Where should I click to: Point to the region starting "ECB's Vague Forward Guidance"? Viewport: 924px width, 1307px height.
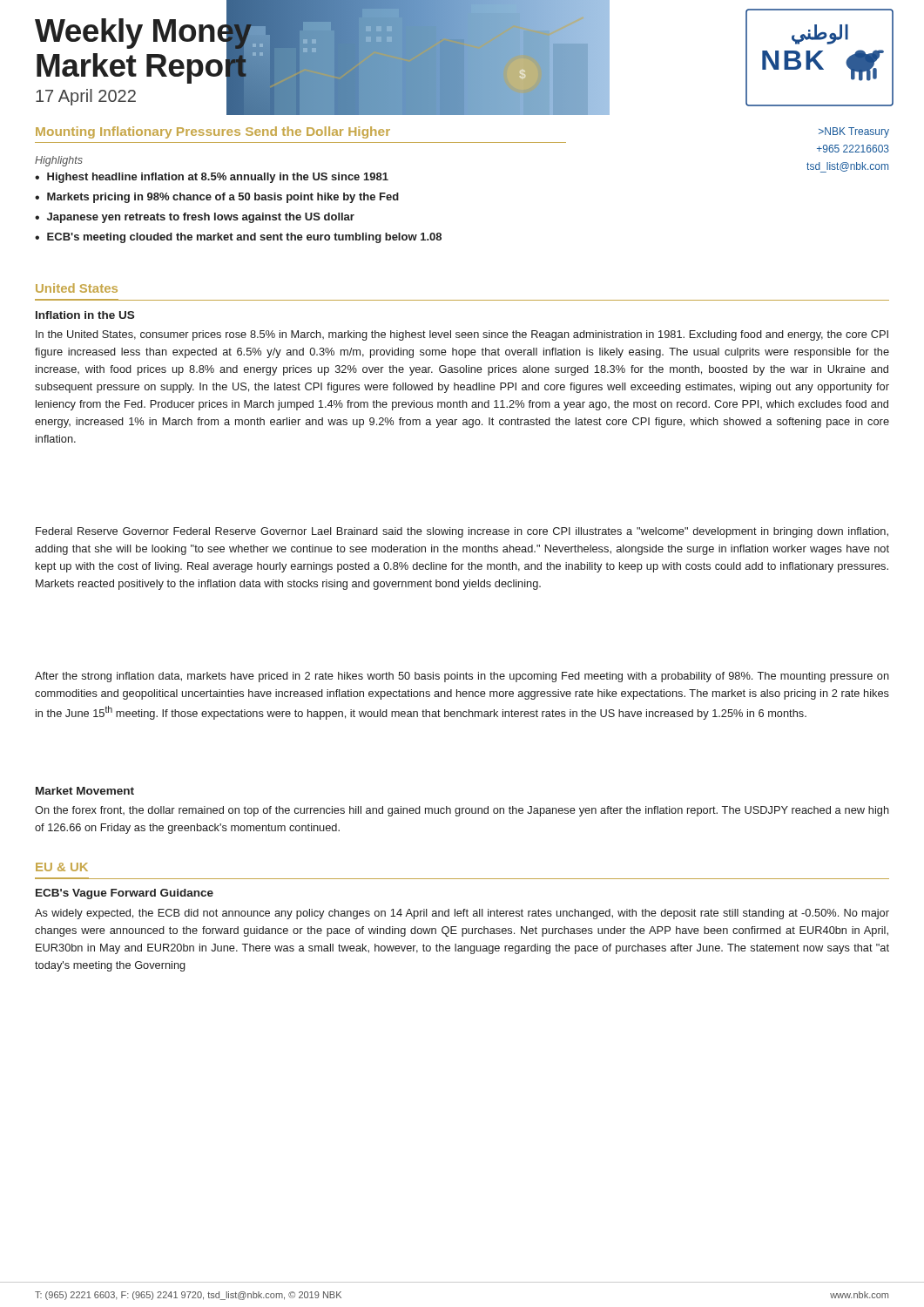(124, 893)
